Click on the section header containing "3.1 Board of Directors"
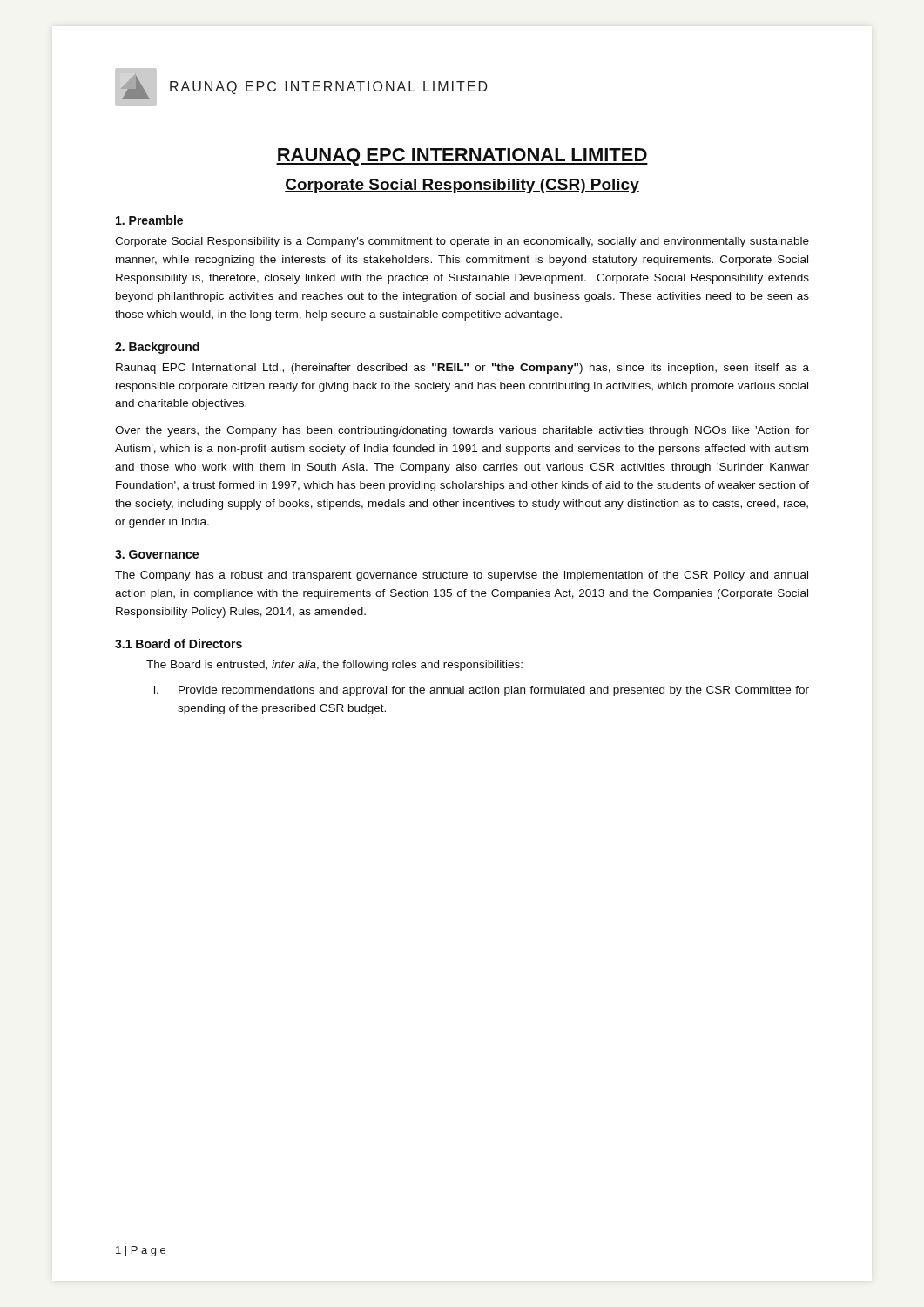This screenshot has width=924, height=1307. tap(179, 644)
